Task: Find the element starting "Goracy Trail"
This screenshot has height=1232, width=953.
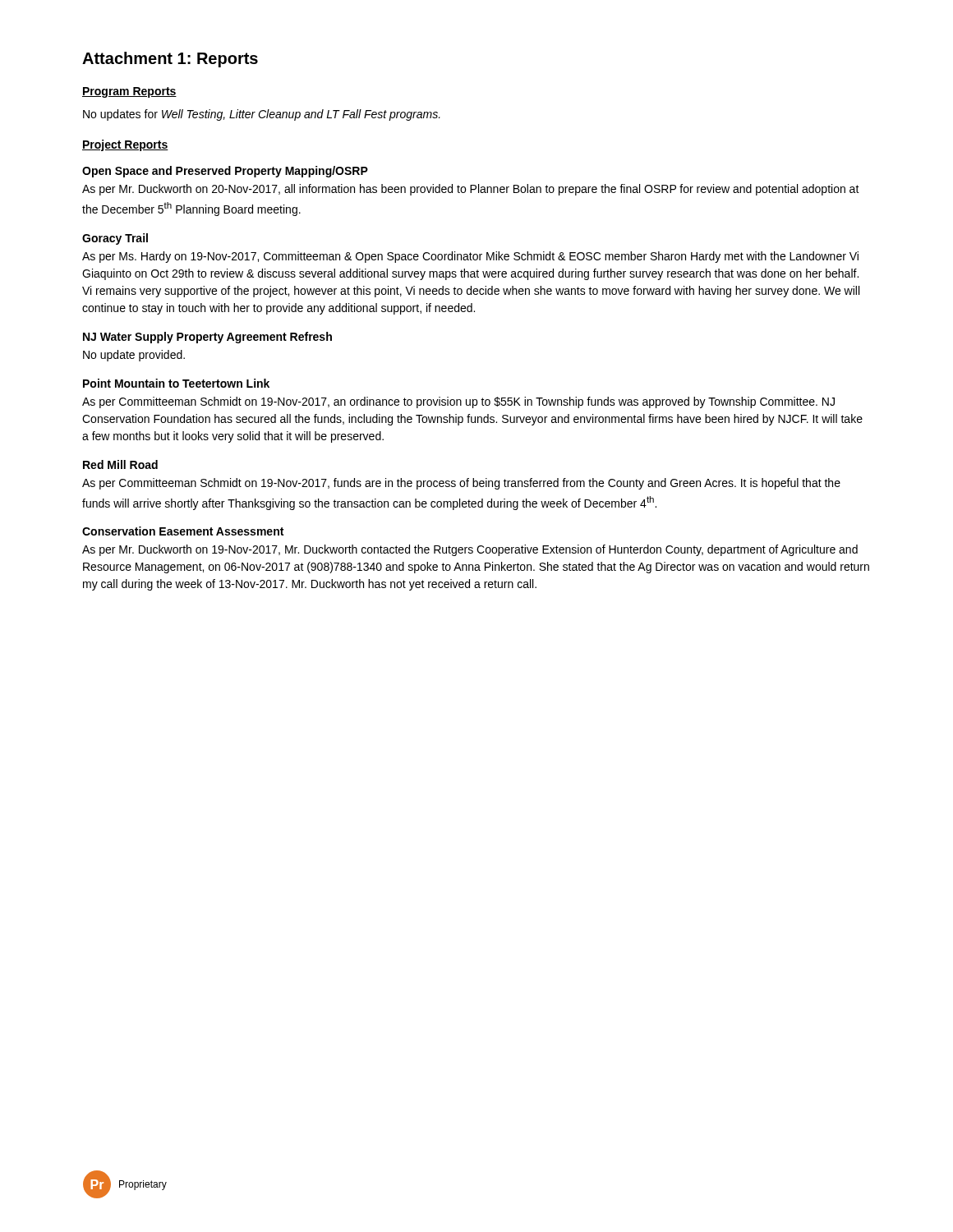Action: pyautogui.click(x=115, y=238)
